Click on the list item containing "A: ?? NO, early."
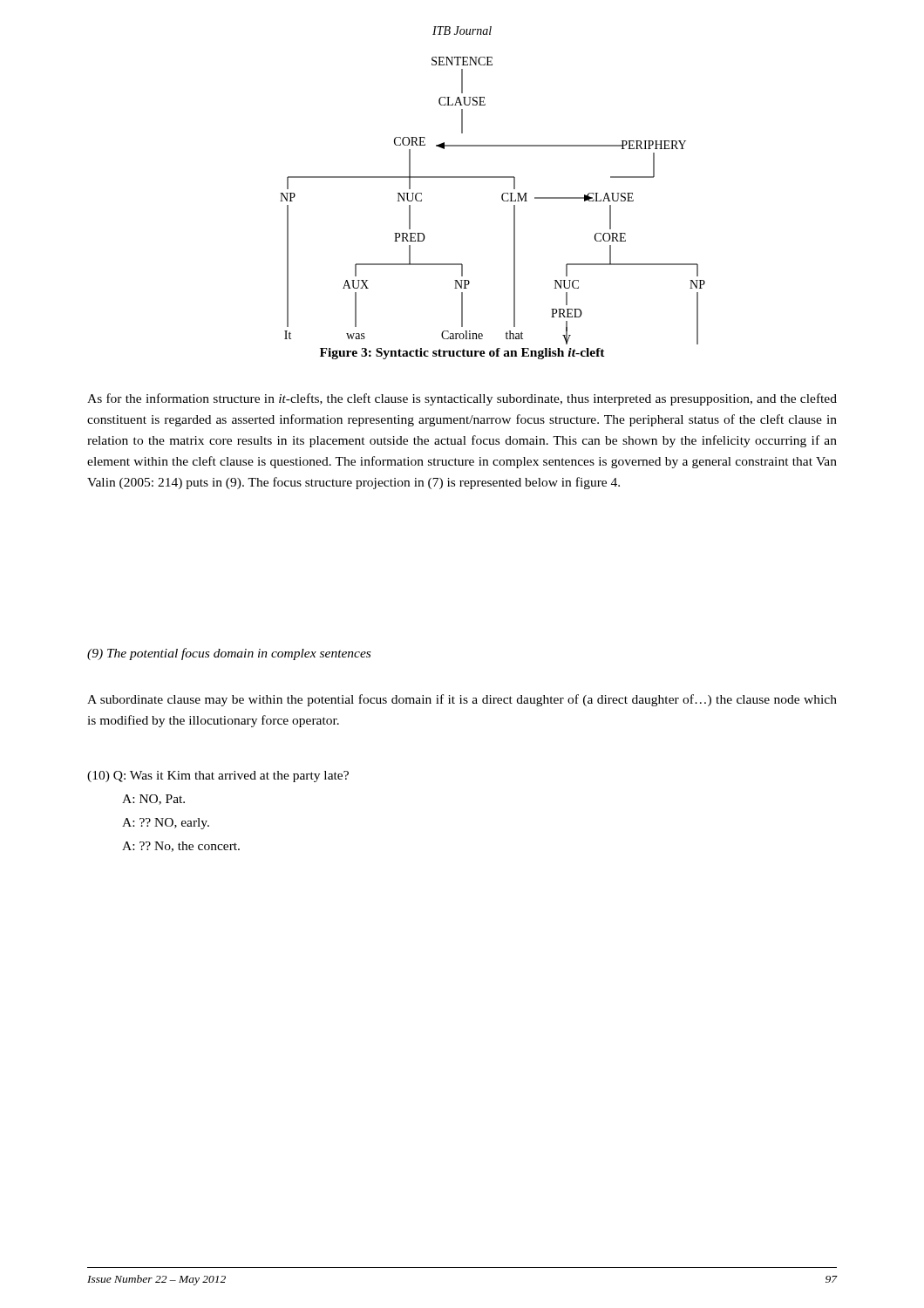Viewport: 924px width, 1308px height. (x=166, y=822)
